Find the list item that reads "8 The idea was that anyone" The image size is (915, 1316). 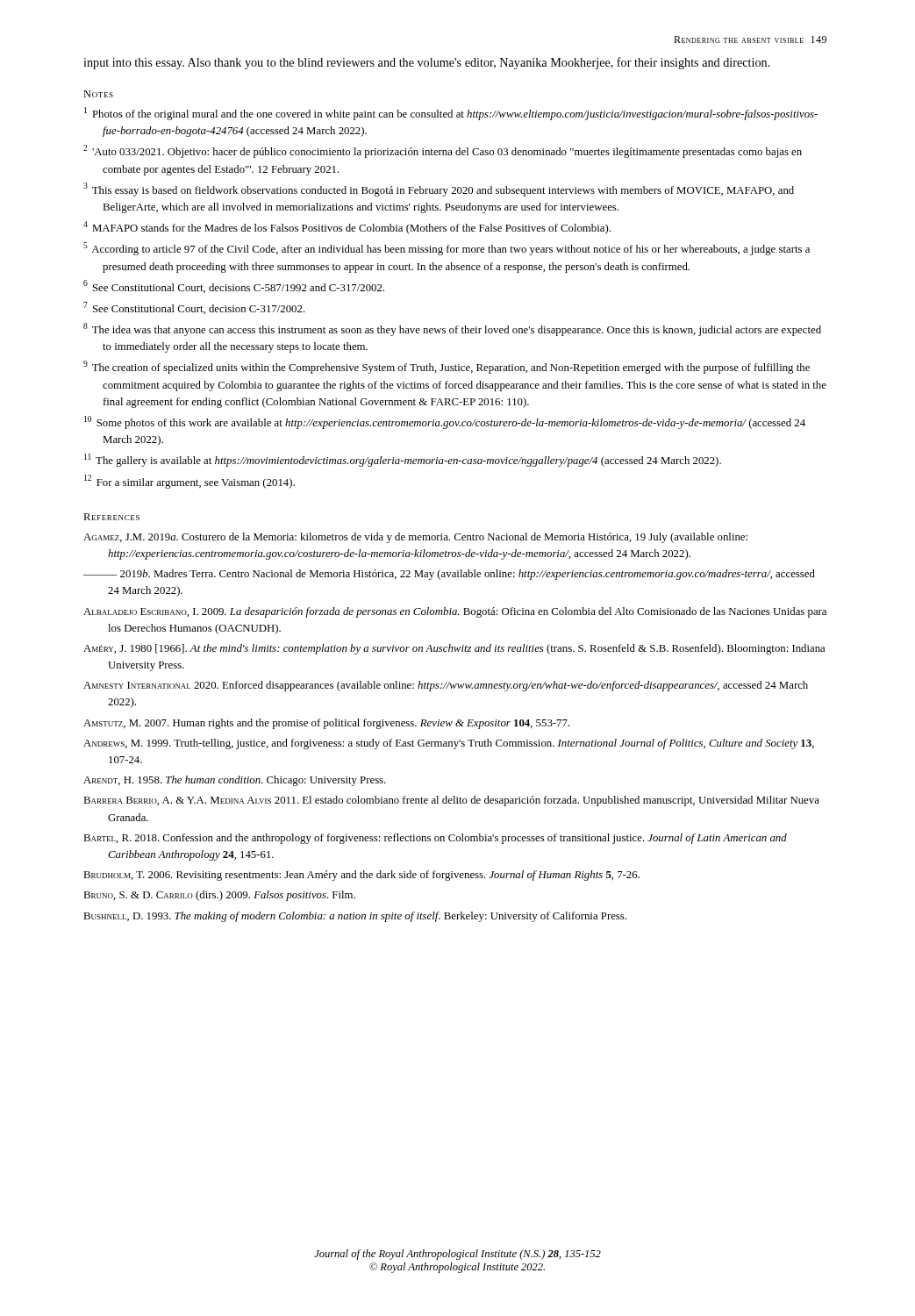click(452, 337)
